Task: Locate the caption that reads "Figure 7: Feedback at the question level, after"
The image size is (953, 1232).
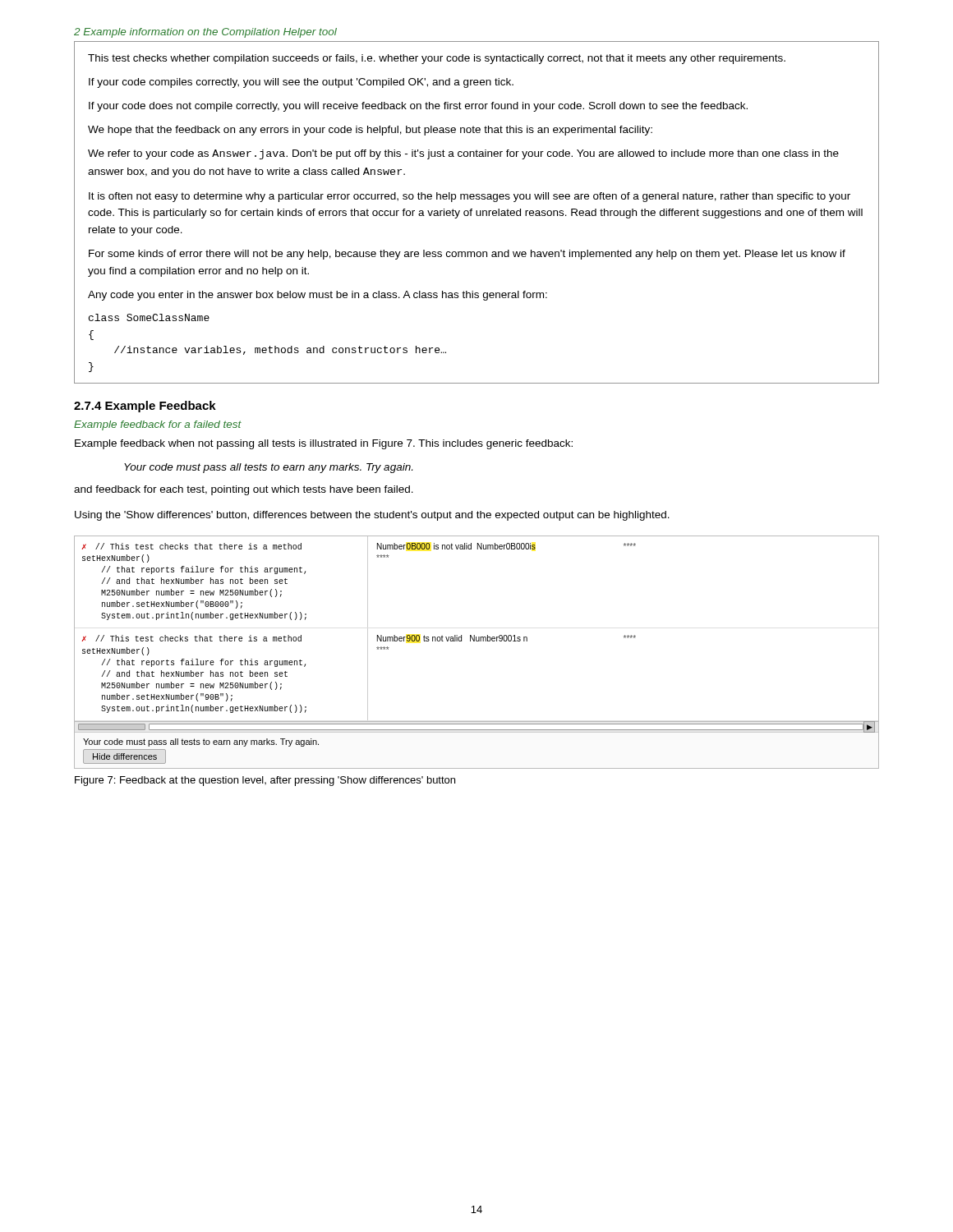Action: (x=265, y=779)
